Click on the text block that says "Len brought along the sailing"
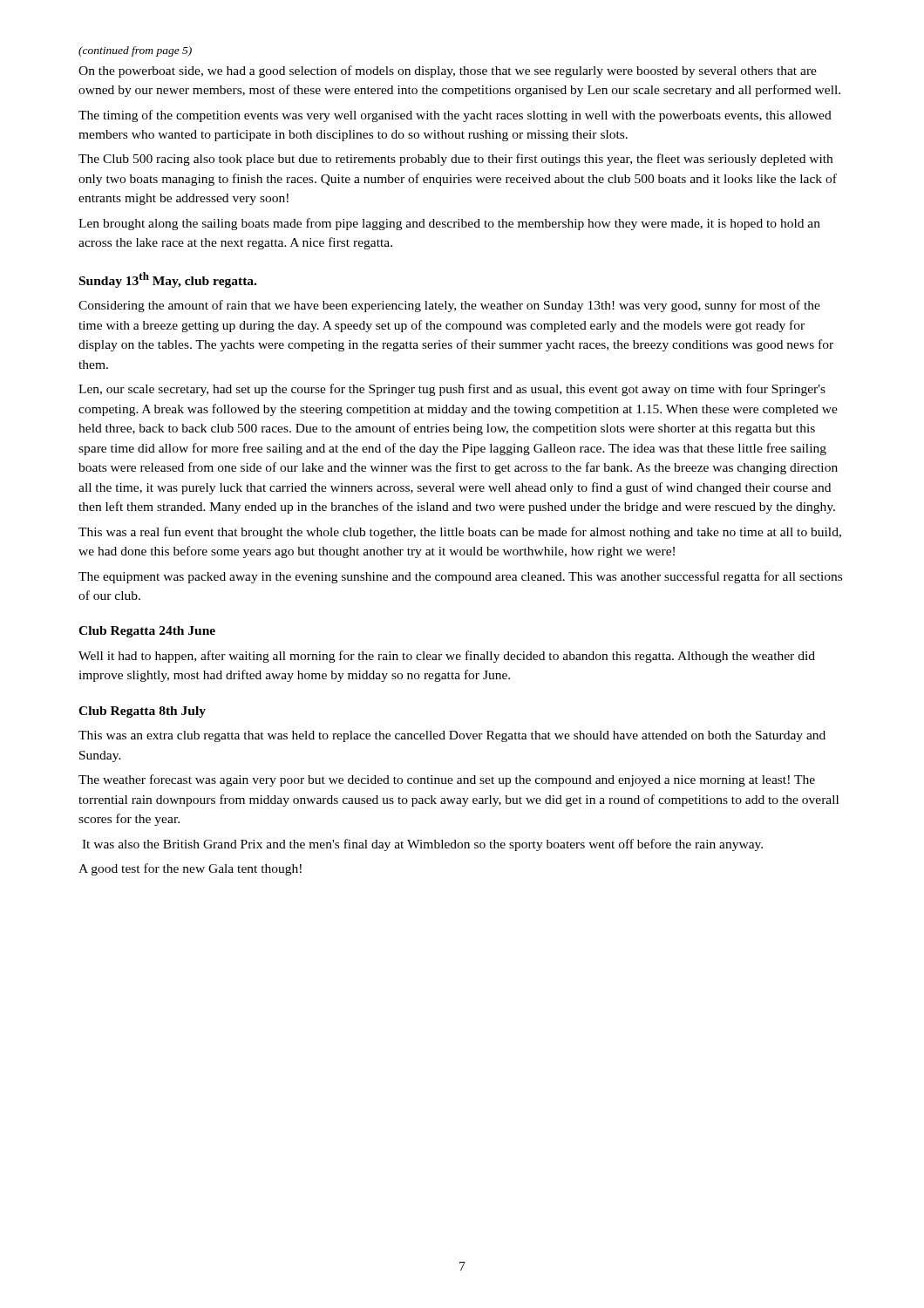Image resolution: width=924 pixels, height=1308 pixels. point(462,233)
